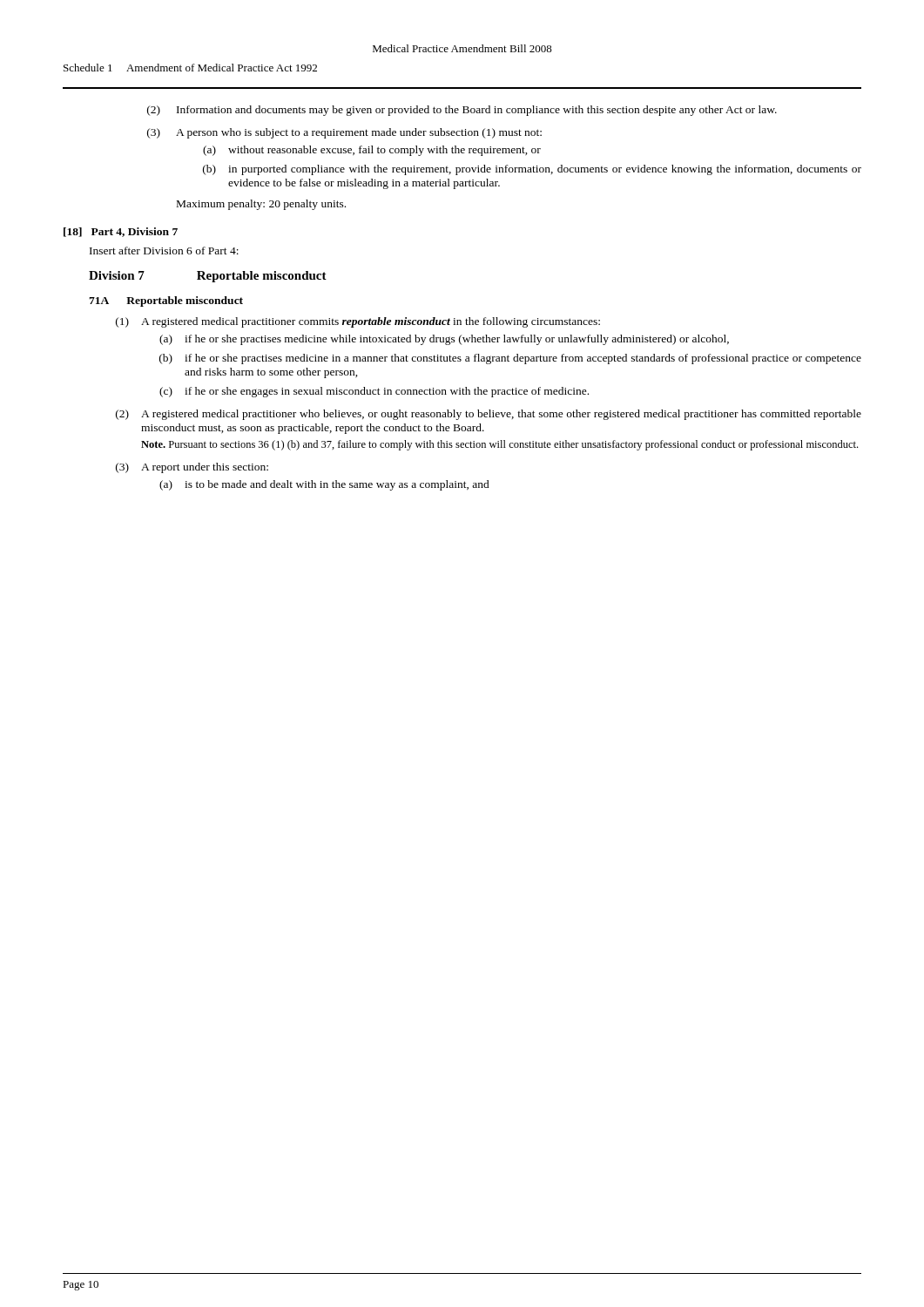
Task: Locate the block of text that opens with "(2) Information and documents may be given"
Action: [462, 110]
